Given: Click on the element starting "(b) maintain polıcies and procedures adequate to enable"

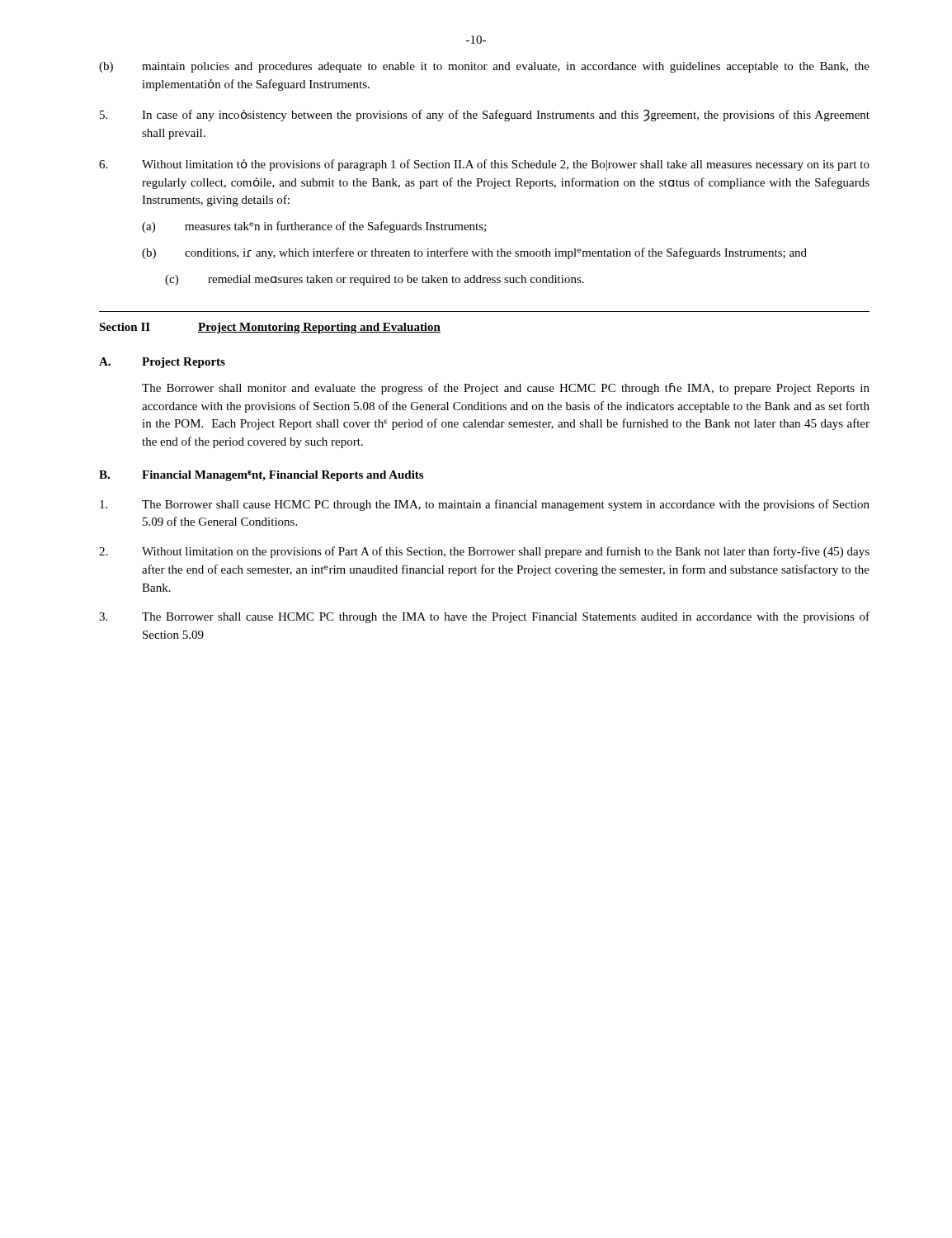Looking at the screenshot, I should click(x=484, y=76).
